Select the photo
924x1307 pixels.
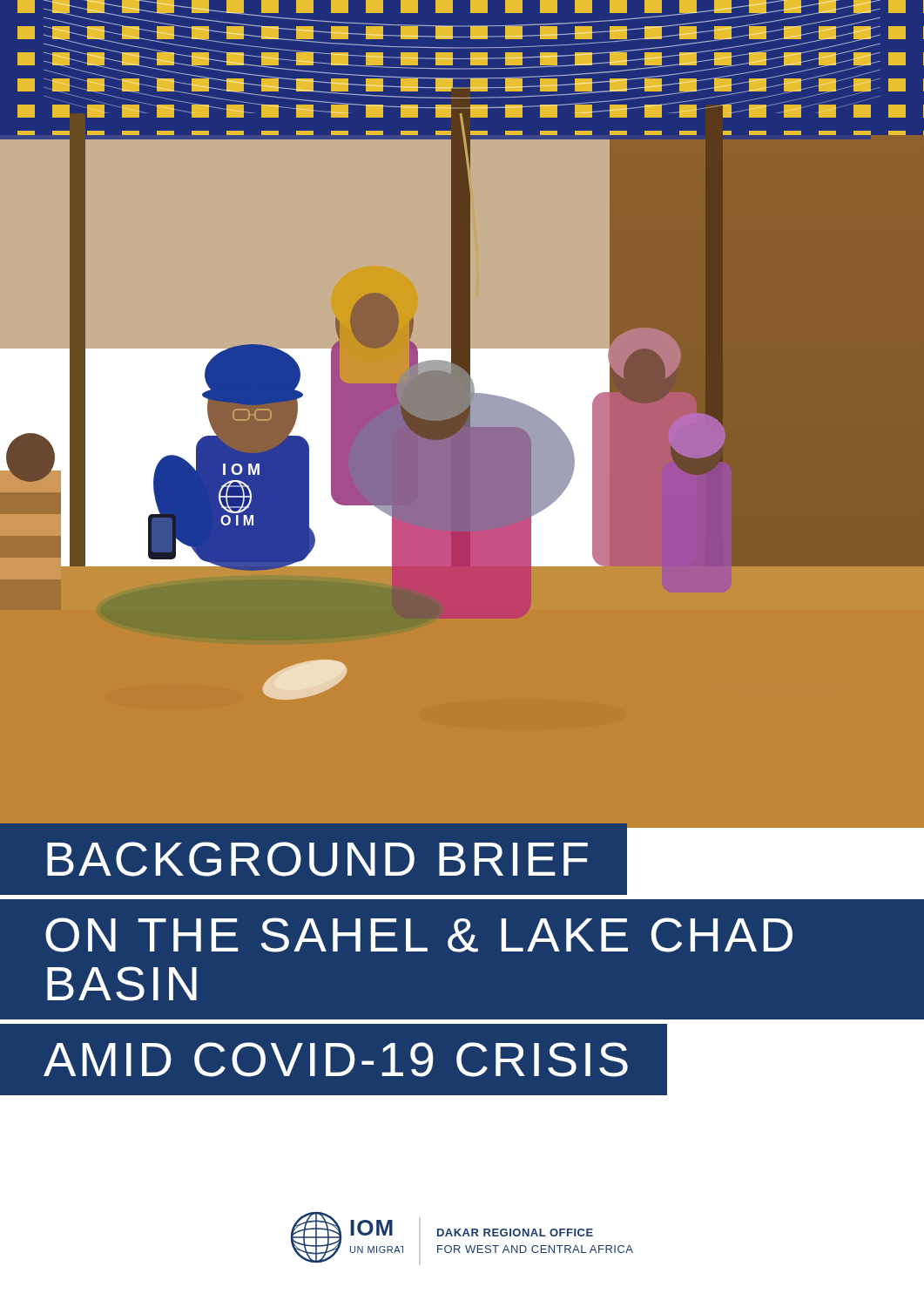coord(462,414)
